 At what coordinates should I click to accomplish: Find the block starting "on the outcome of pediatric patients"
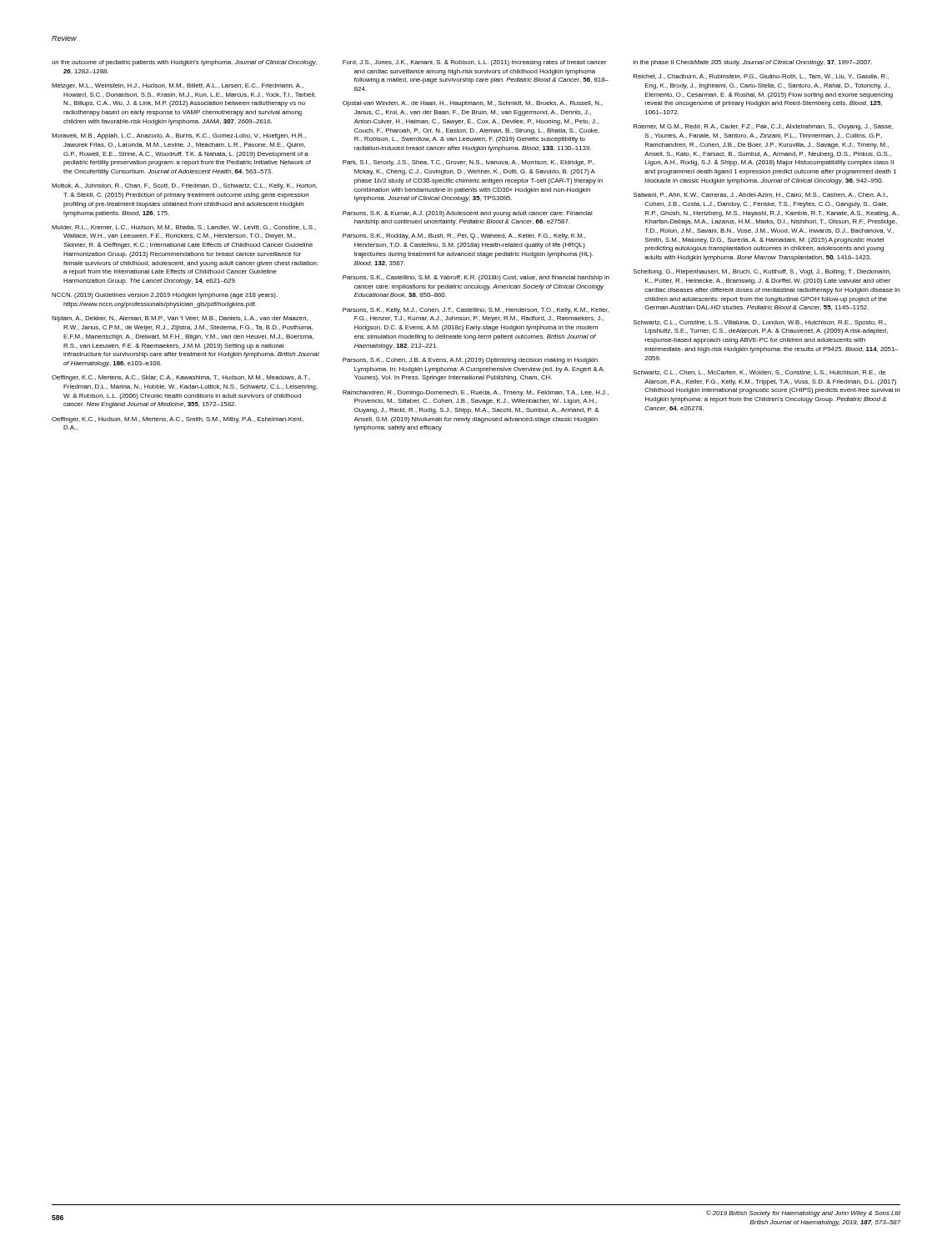pos(185,67)
